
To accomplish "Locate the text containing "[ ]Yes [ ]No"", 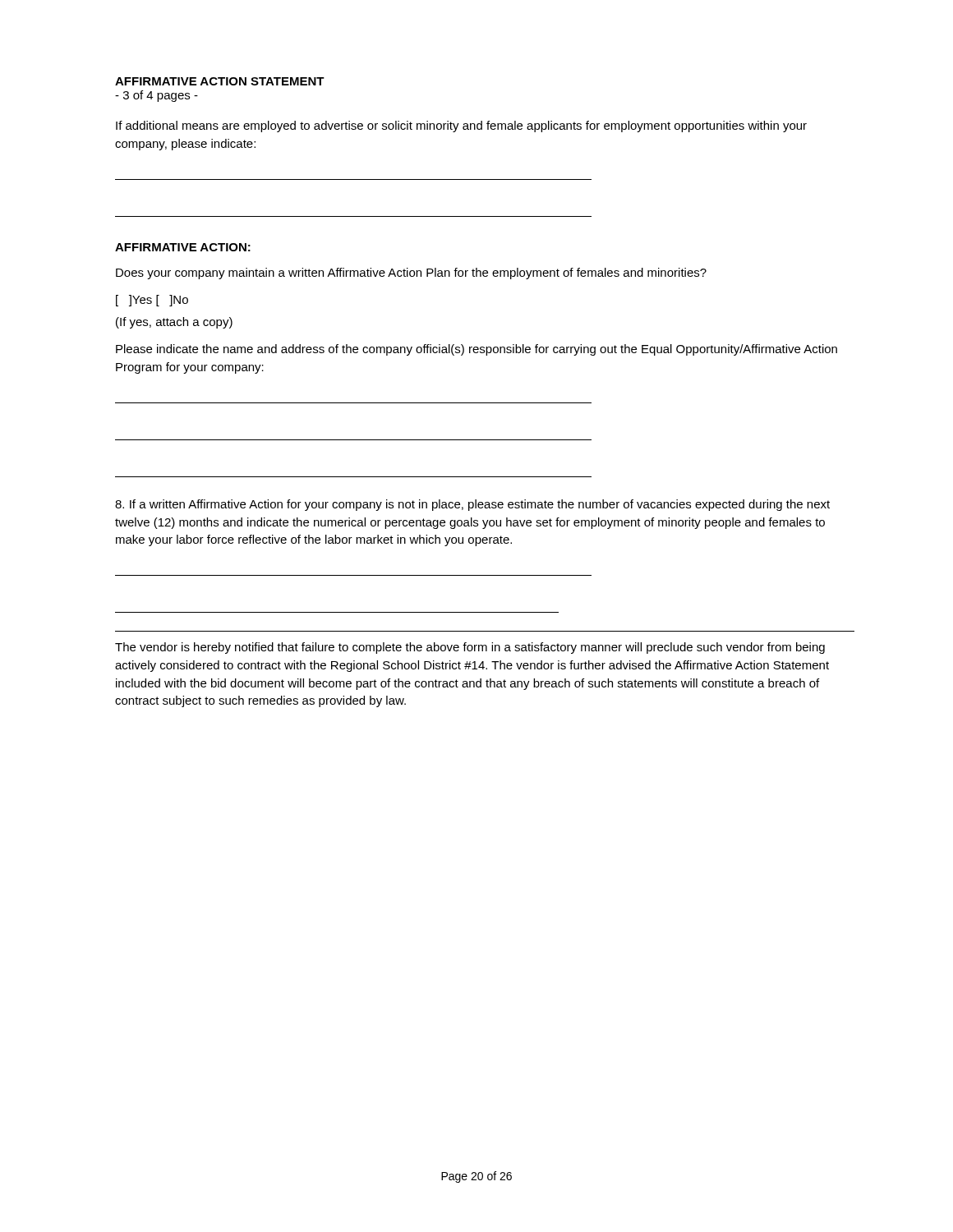I will 152,300.
